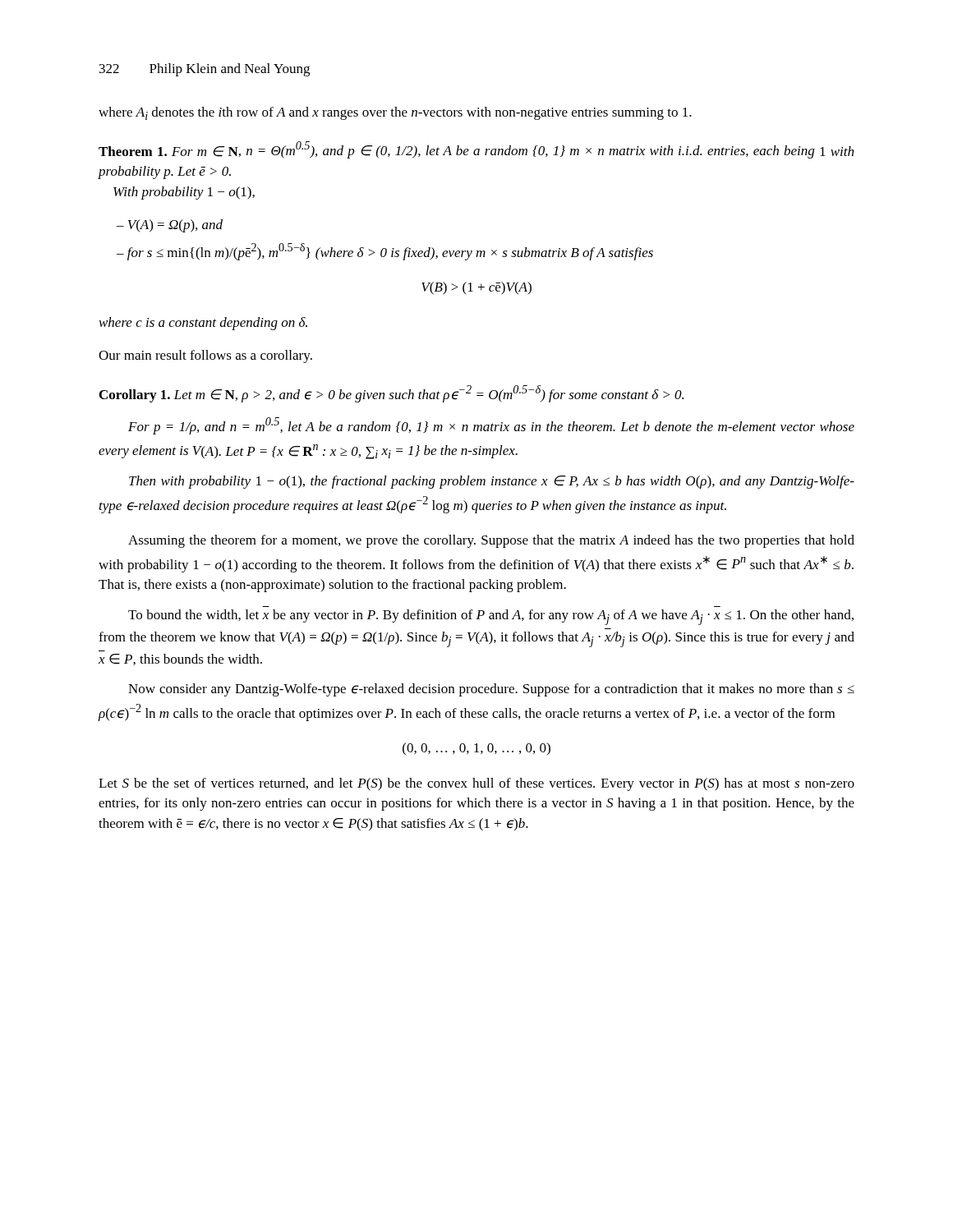Find the block on this page that starts "Theorem 1. For m"

476,150
